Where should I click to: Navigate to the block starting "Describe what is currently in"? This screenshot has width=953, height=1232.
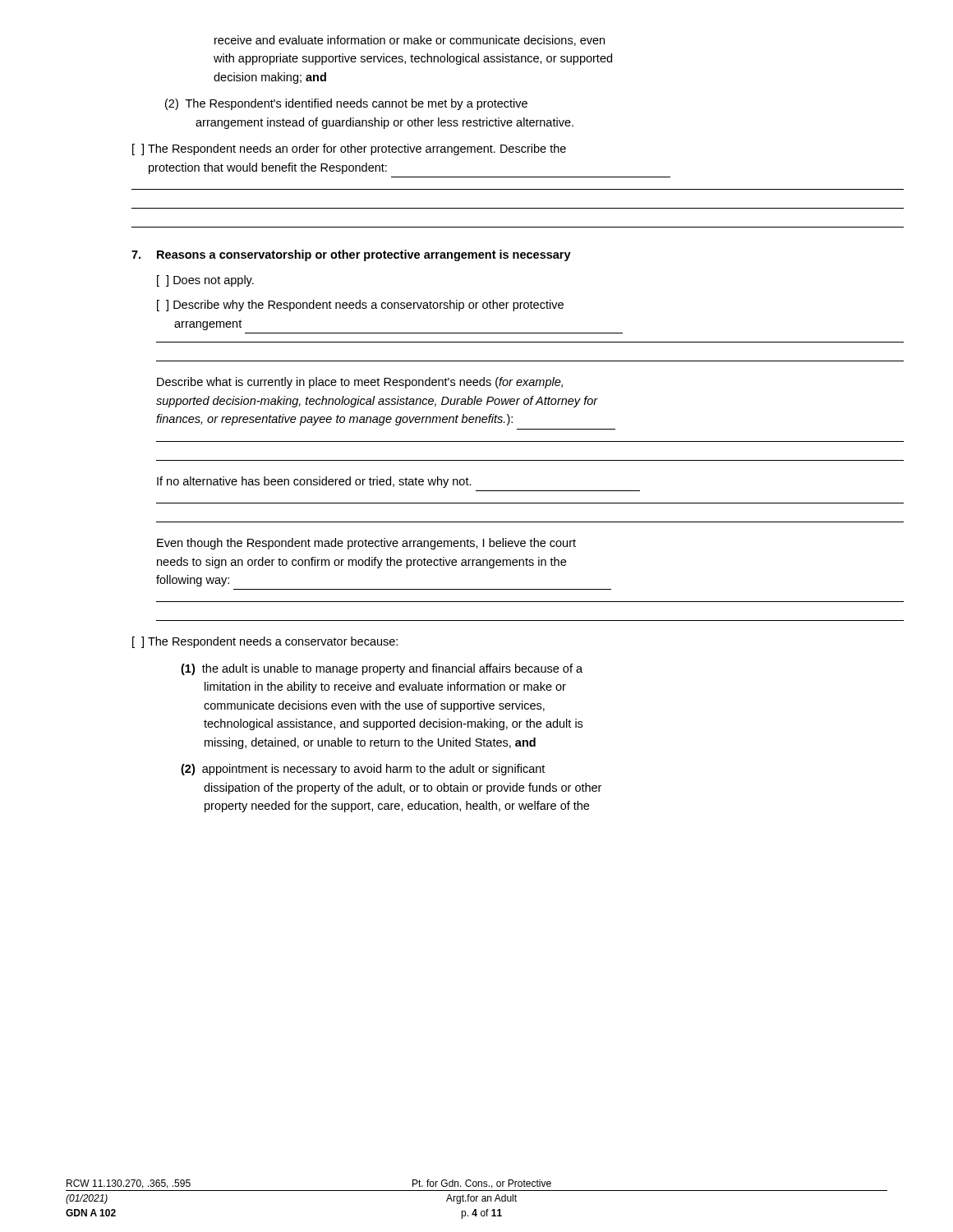386,402
